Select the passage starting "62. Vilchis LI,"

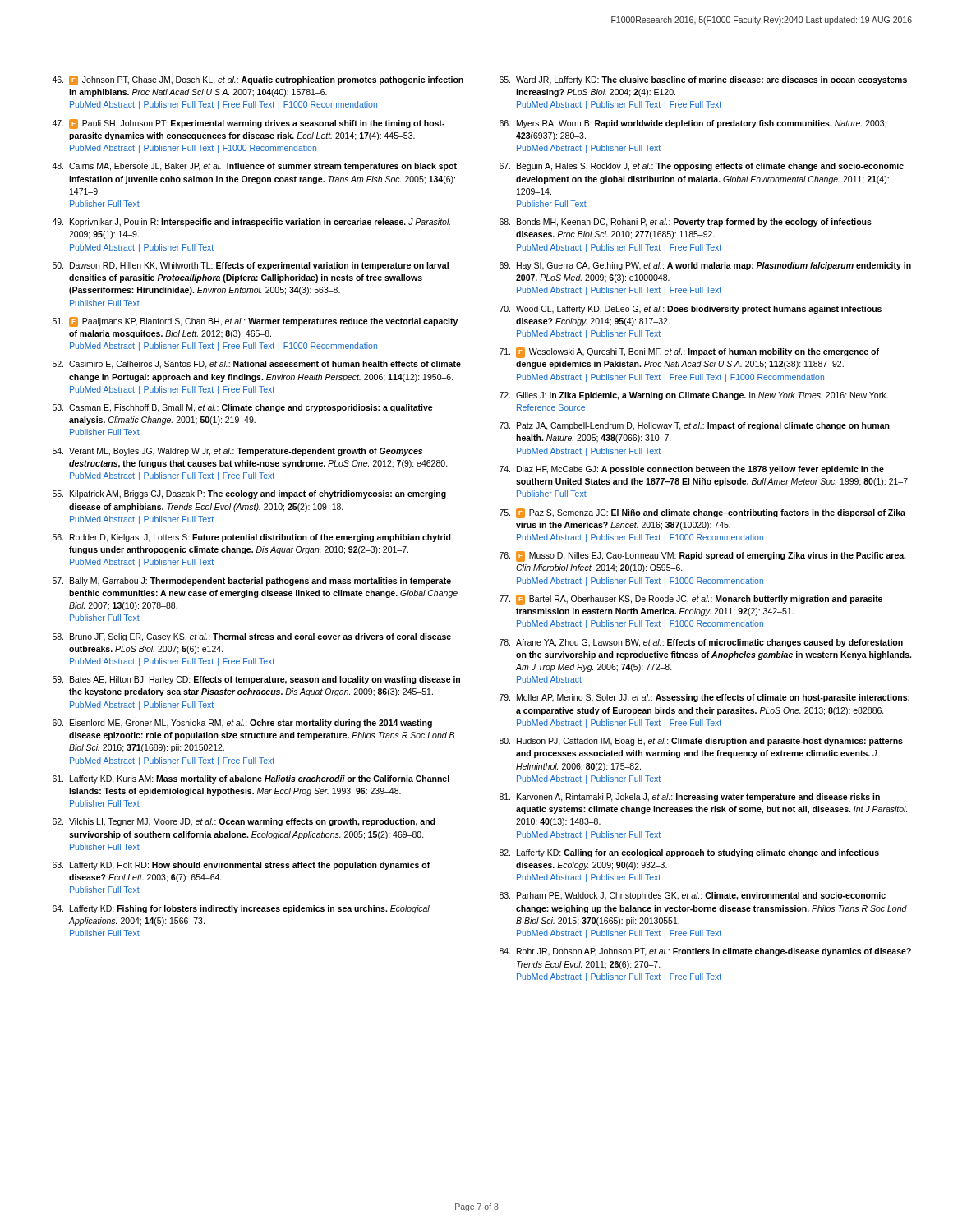click(253, 835)
